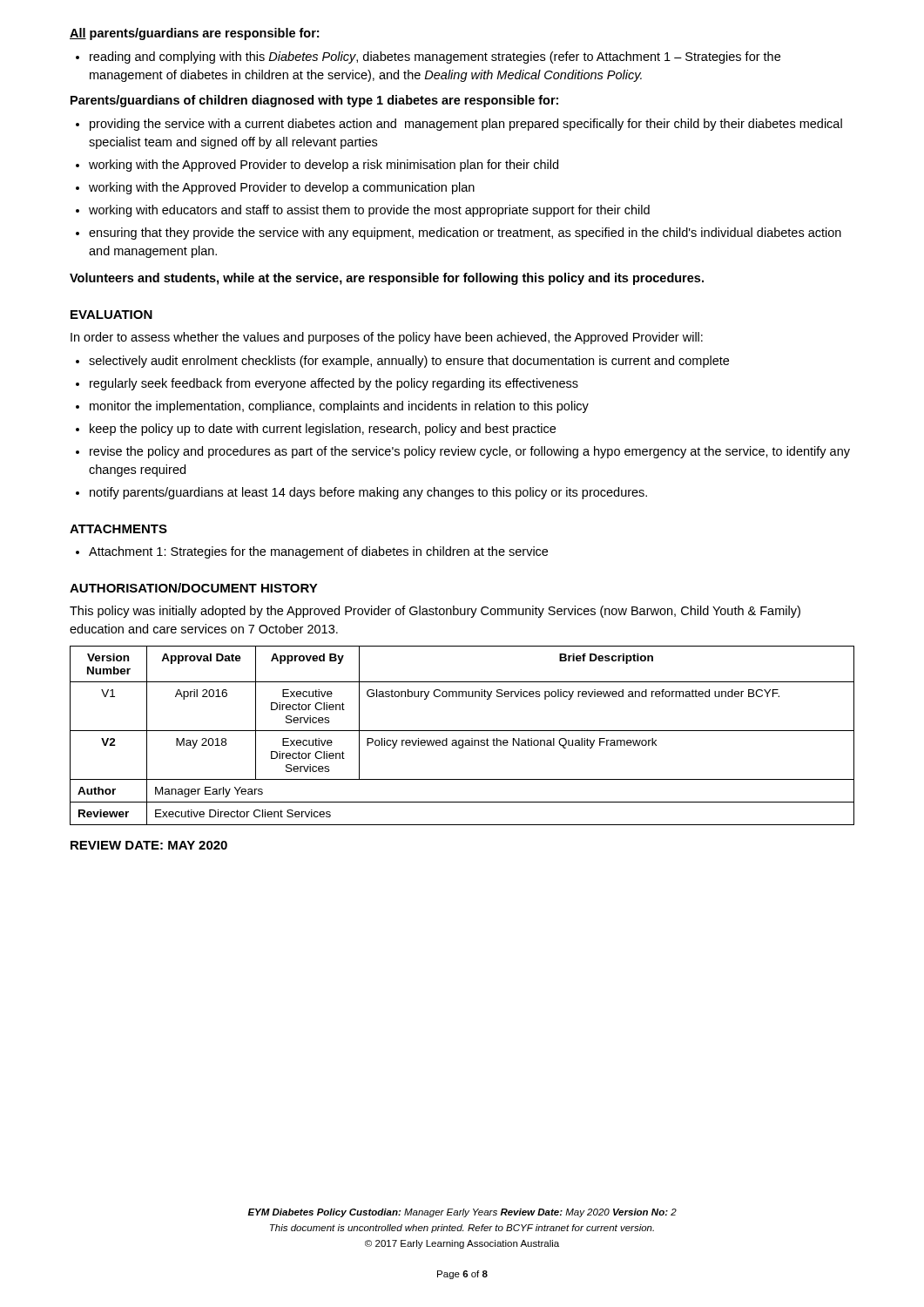924x1307 pixels.
Task: Select the text block with the text "Volunteers and students, while at the service, are"
Action: 387,278
